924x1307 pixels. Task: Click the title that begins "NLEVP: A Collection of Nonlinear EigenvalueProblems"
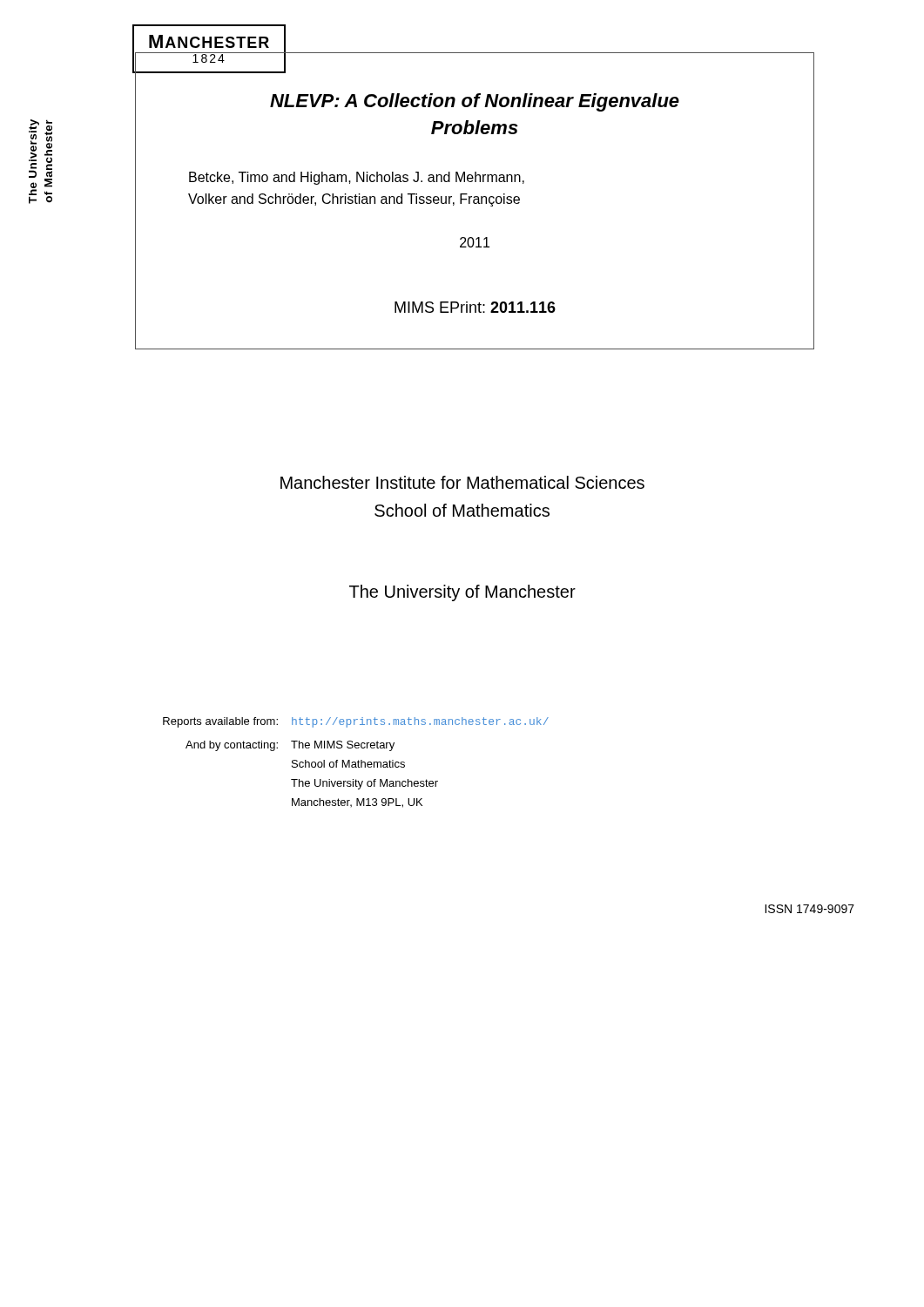475,202
